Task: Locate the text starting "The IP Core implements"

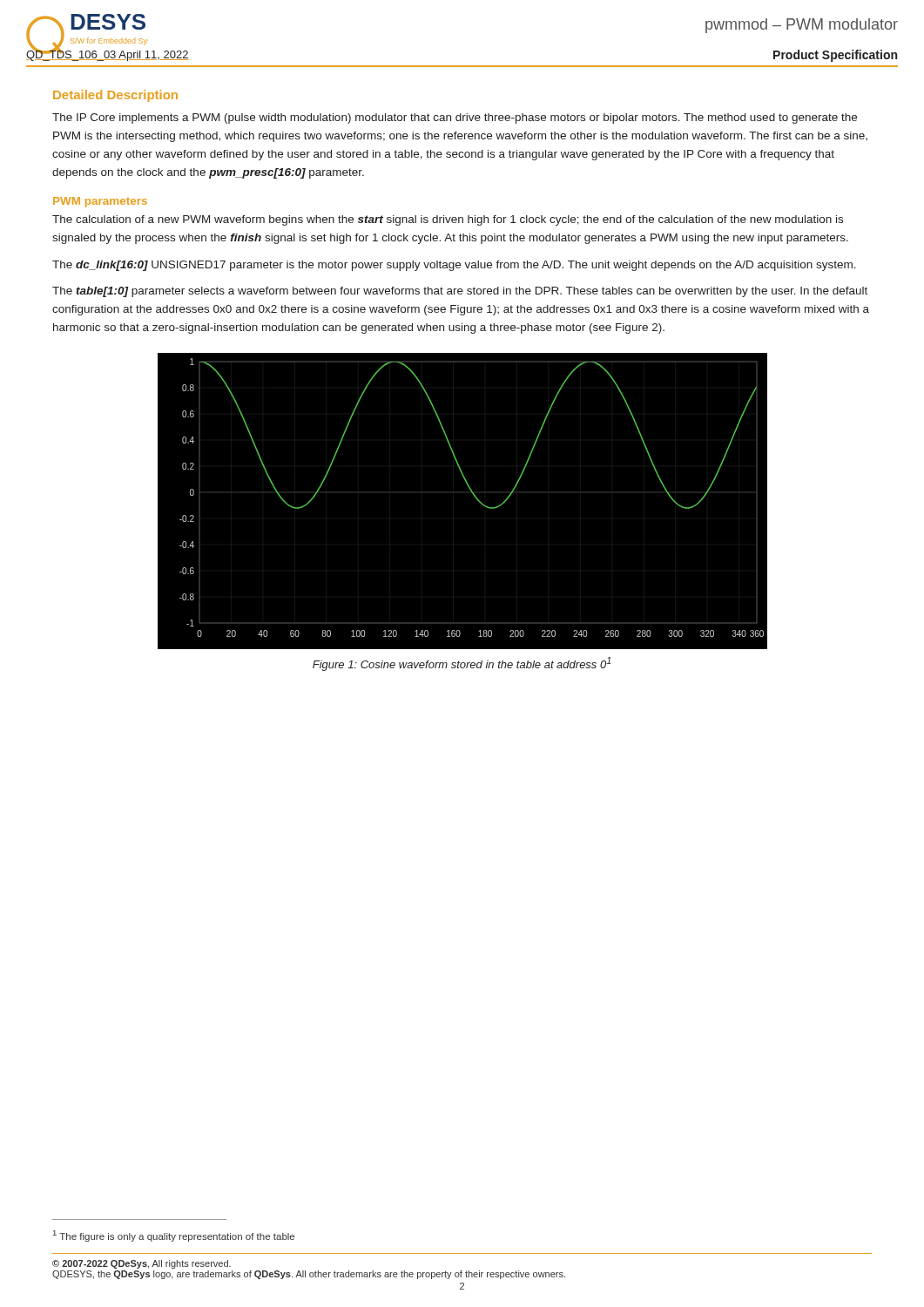Action: (x=460, y=145)
